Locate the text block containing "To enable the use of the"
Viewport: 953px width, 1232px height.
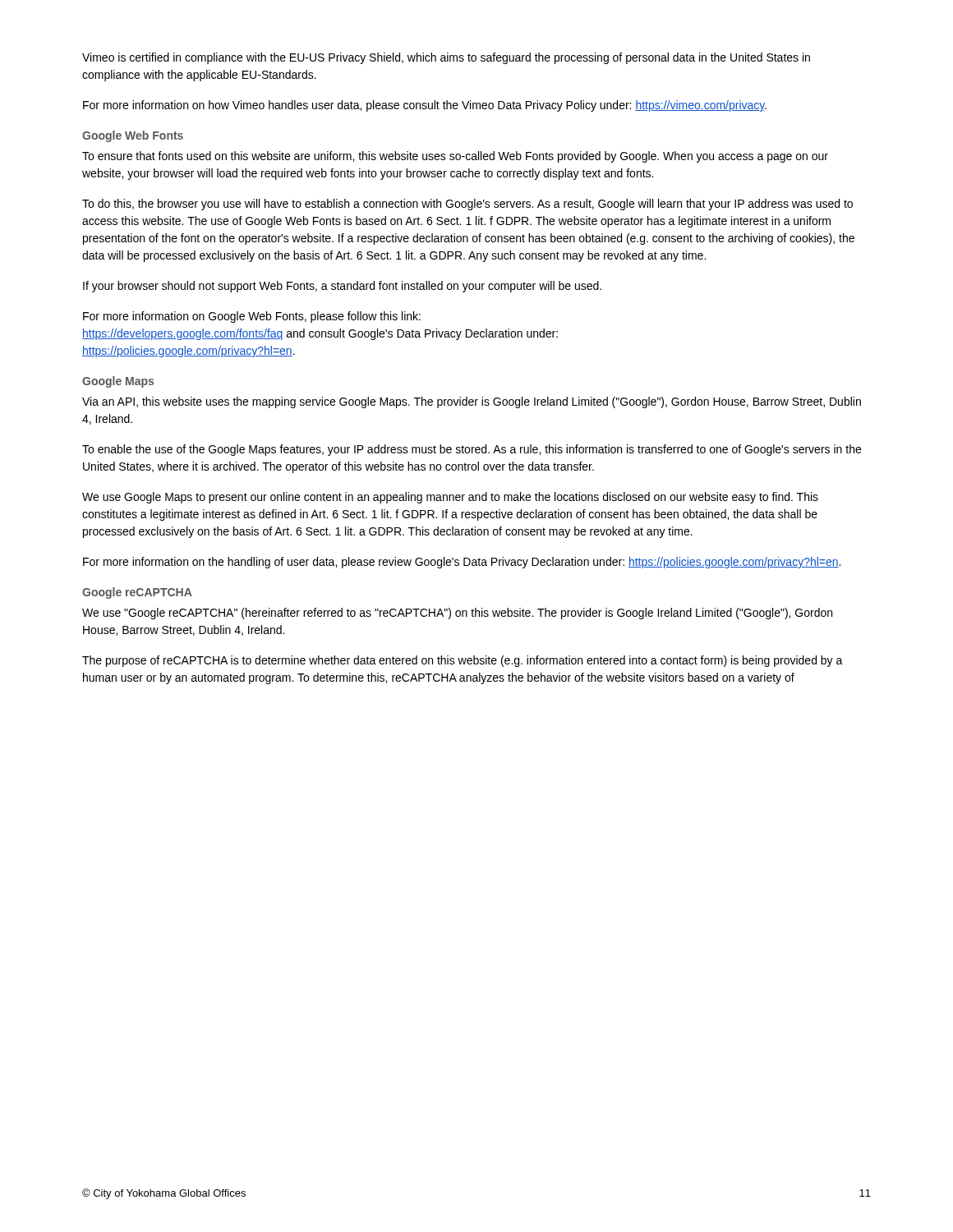476,458
